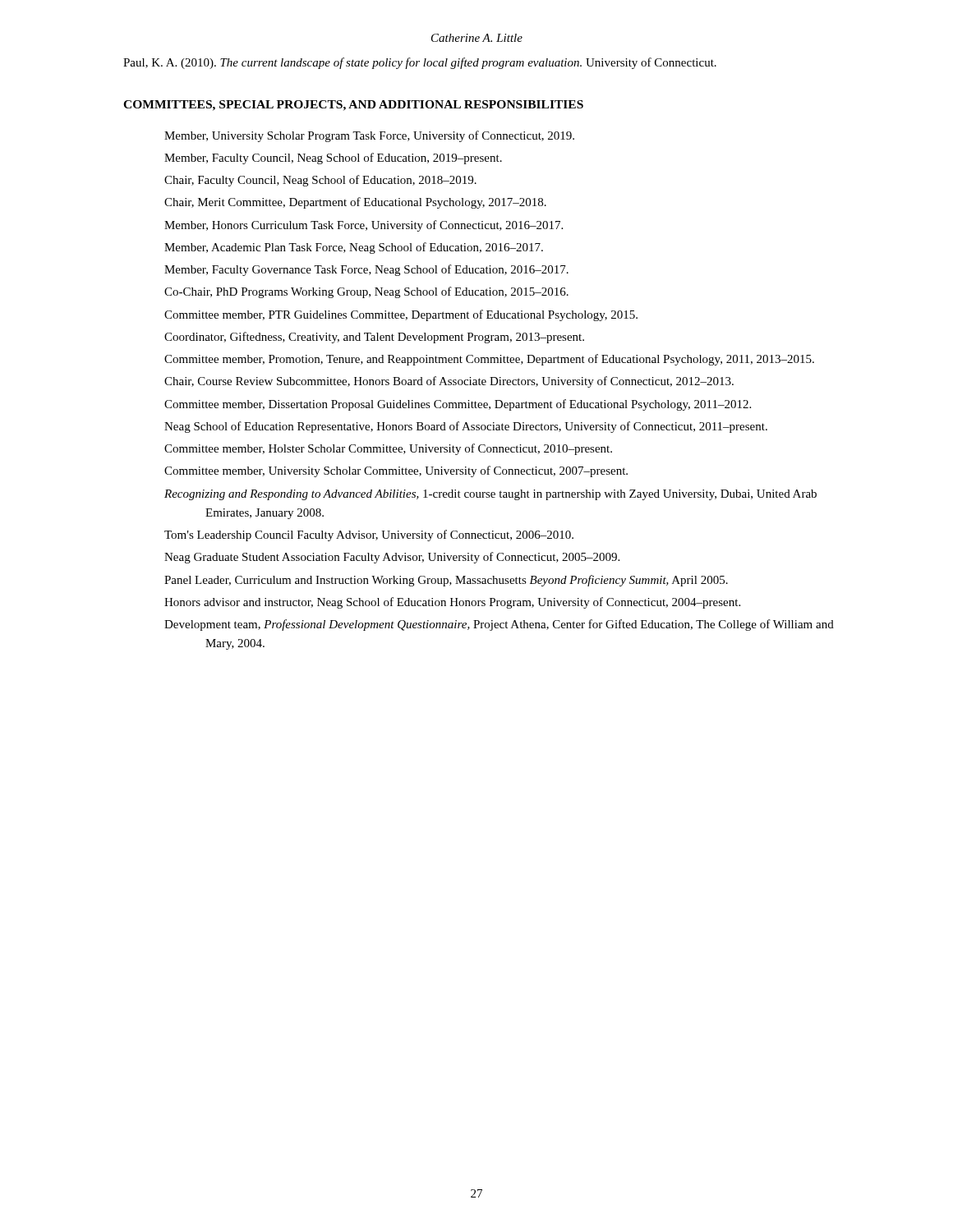Select the element starting "Panel Leader, Curriculum and Instruction Working"
Viewport: 953px width, 1232px height.
click(x=446, y=579)
